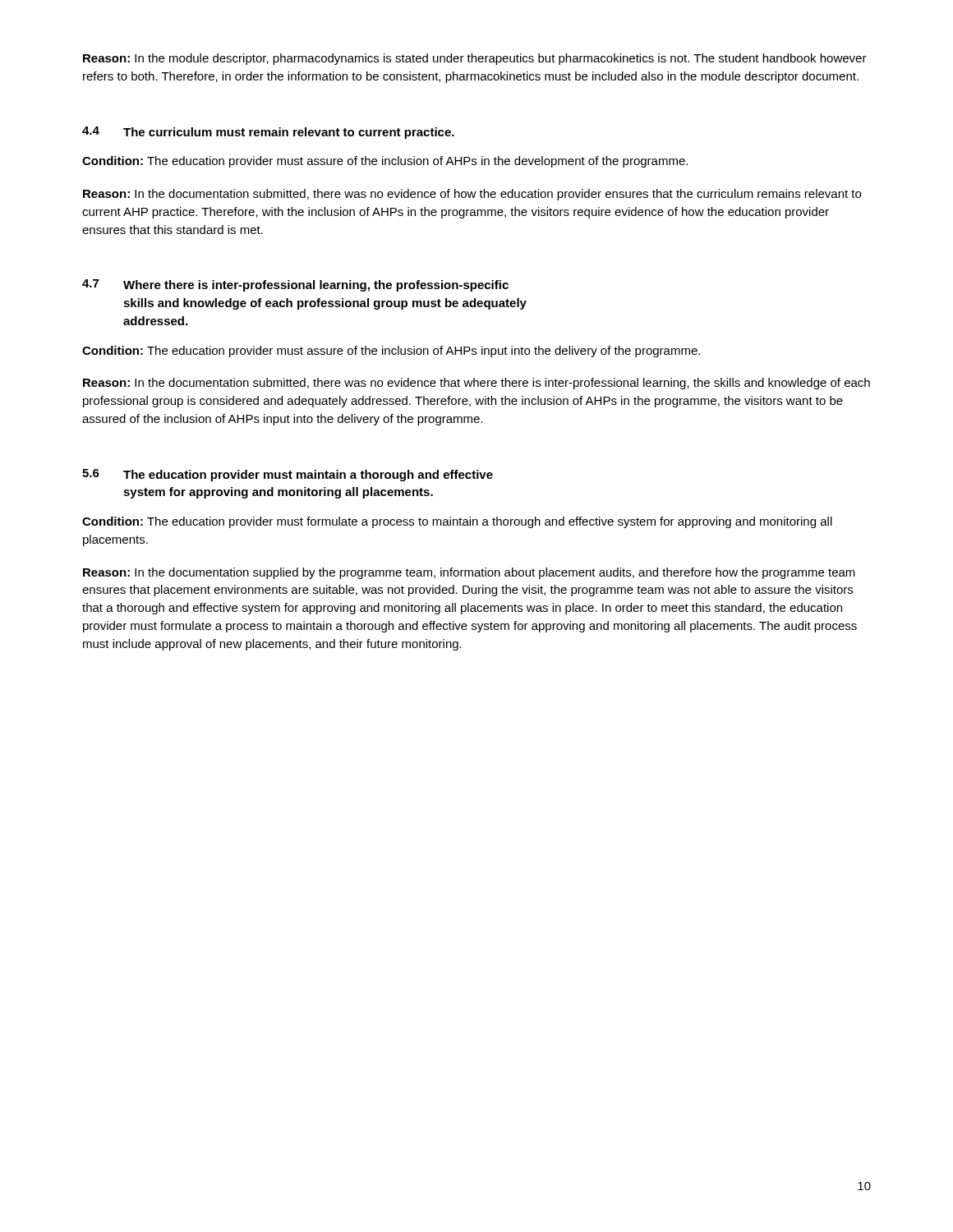Image resolution: width=953 pixels, height=1232 pixels.
Task: Select the section header with the text "5.6 The education"
Action: (x=288, y=483)
